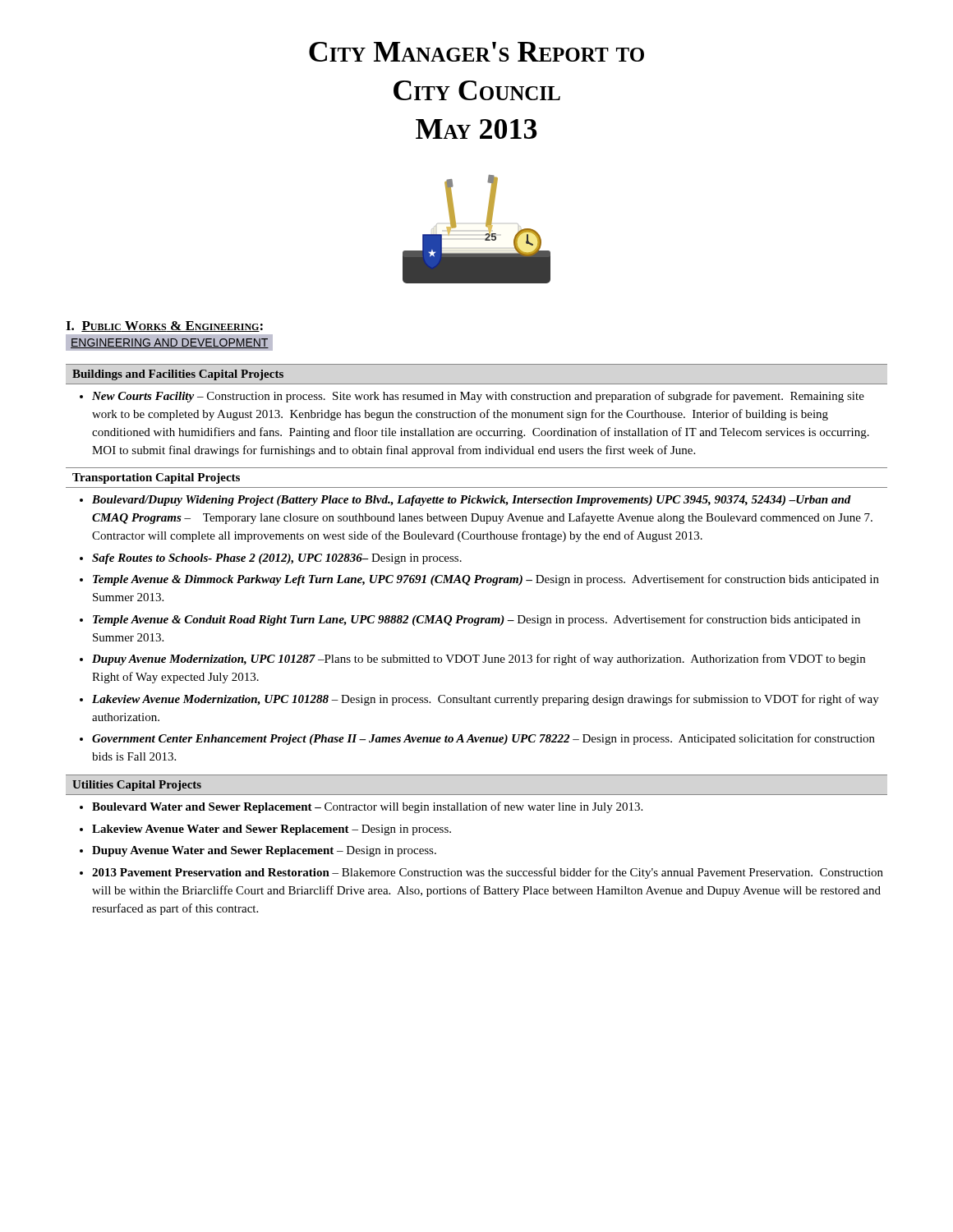The height and width of the screenshot is (1232, 953).
Task: Navigate to the text starting "Transportation Capital Projects"
Action: click(x=476, y=478)
